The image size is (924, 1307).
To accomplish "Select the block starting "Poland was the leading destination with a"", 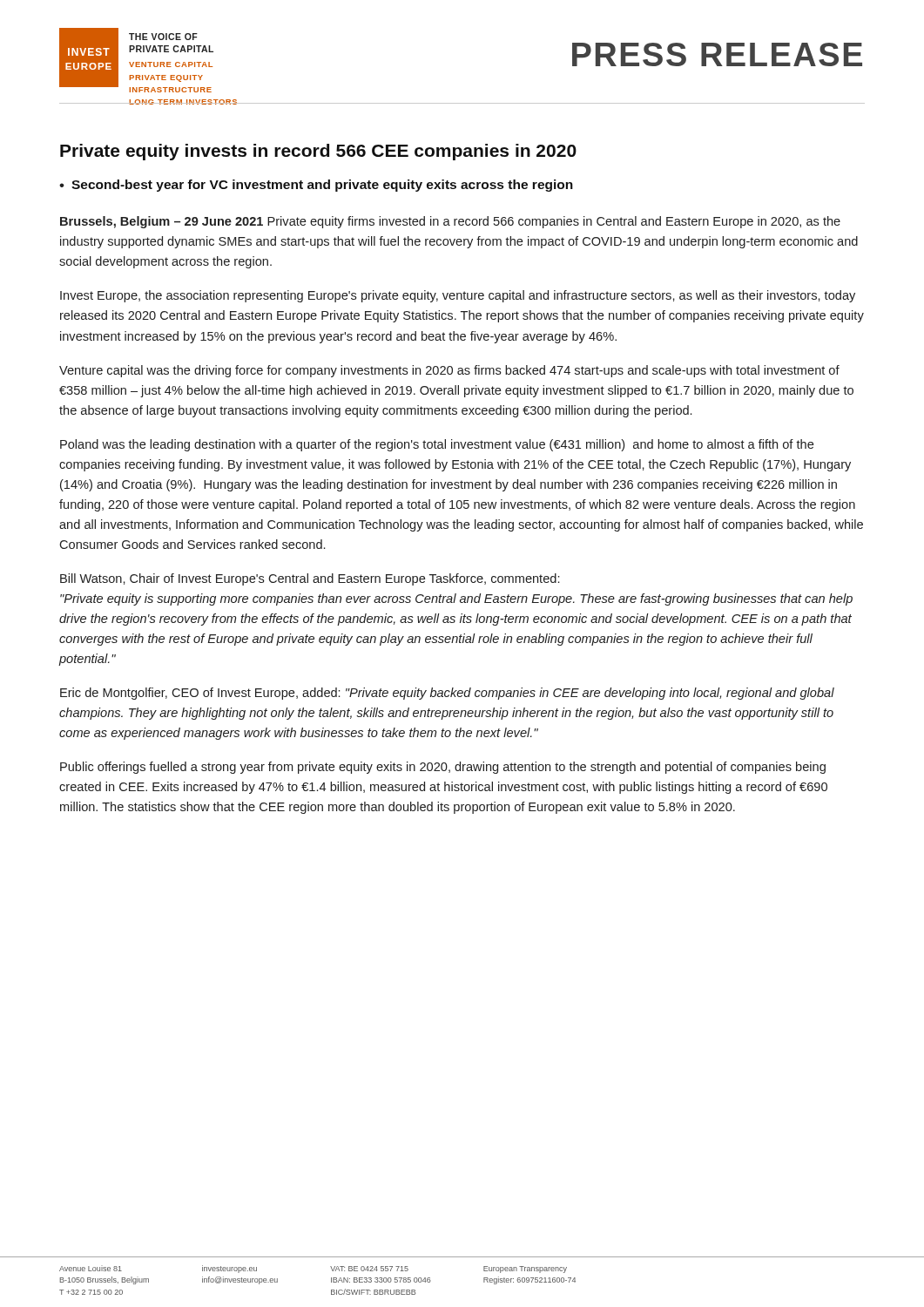I will tap(461, 494).
